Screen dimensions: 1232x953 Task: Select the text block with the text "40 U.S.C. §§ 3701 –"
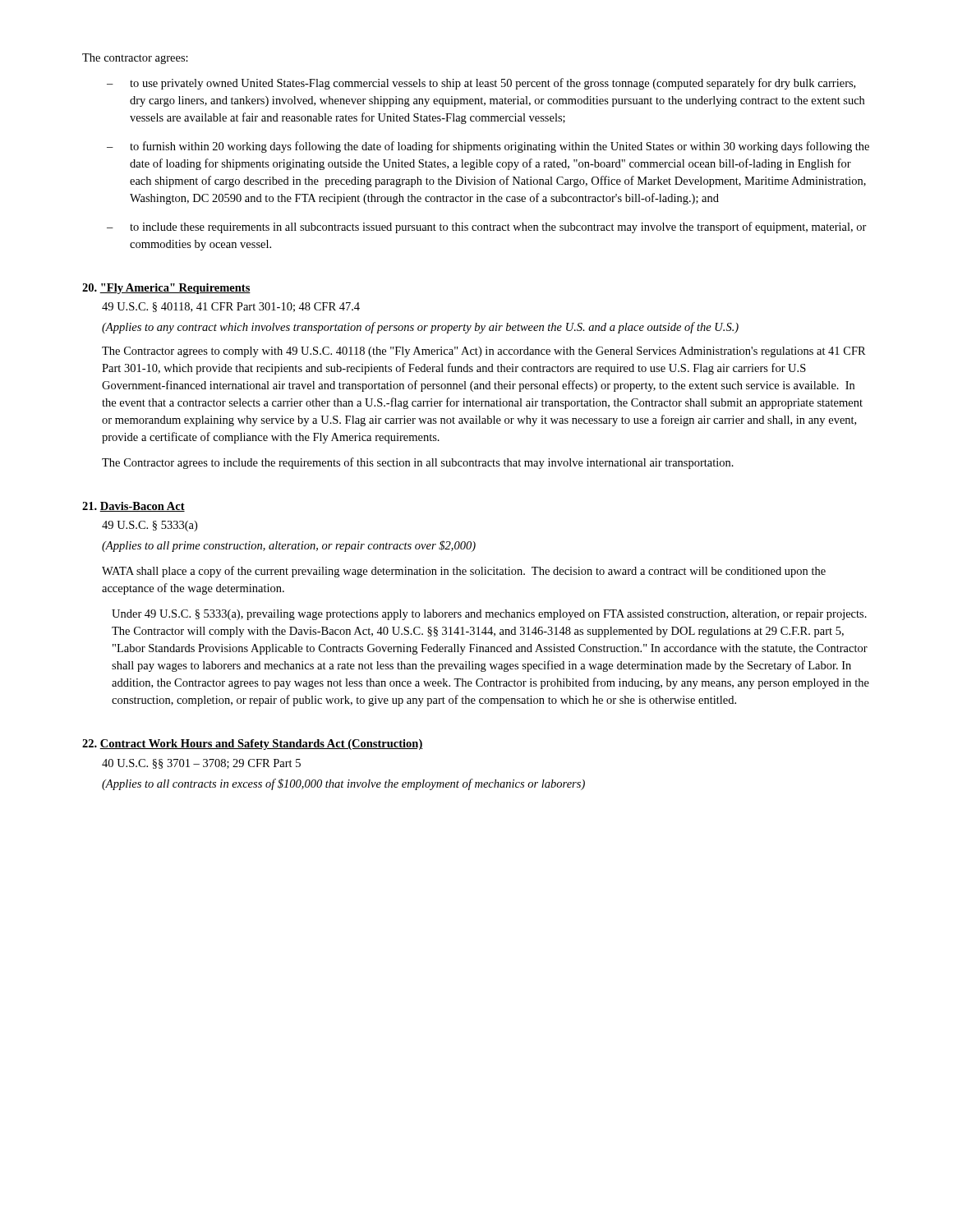click(x=201, y=763)
